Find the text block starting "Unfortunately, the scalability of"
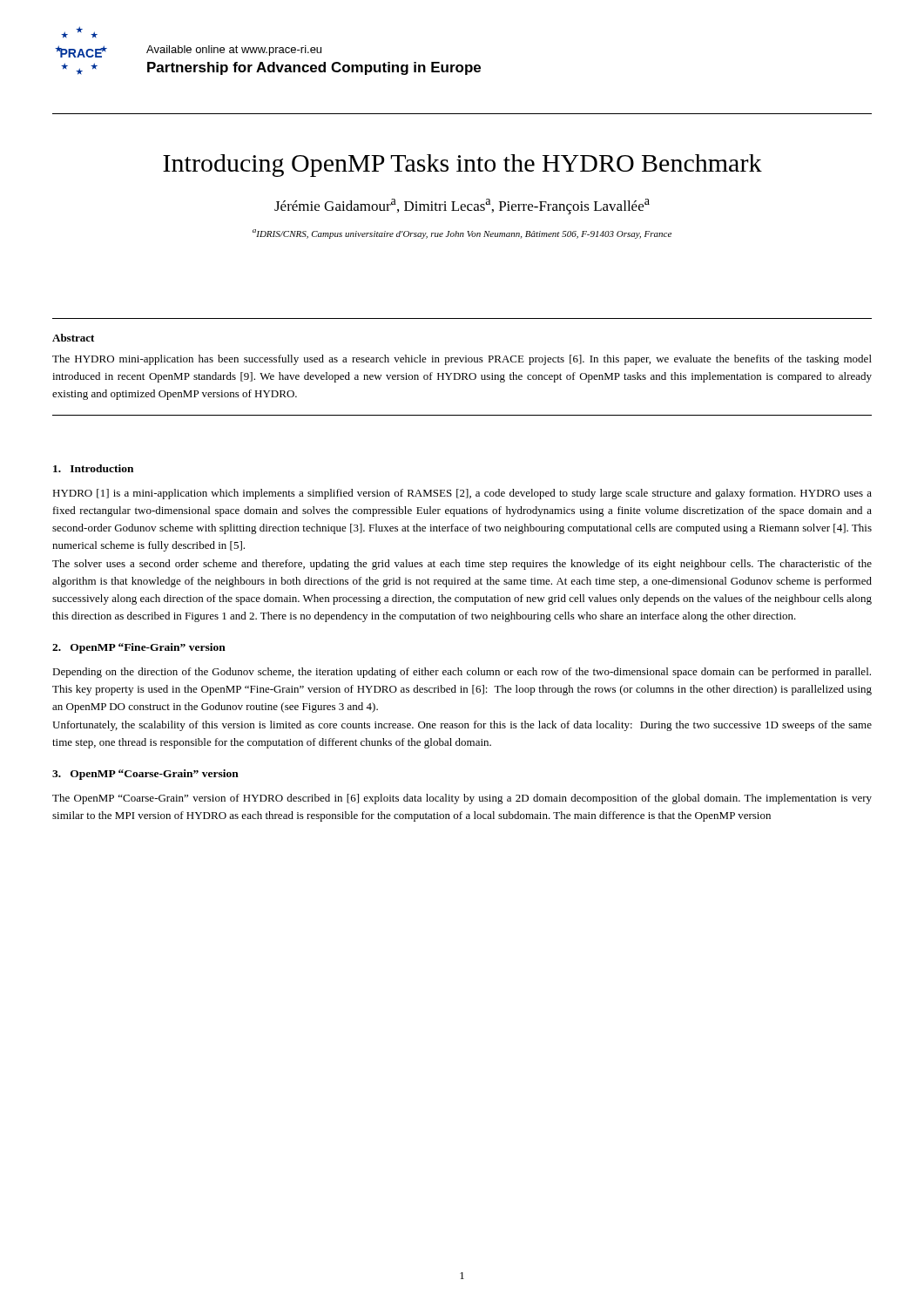Viewport: 924px width, 1307px height. (x=462, y=733)
